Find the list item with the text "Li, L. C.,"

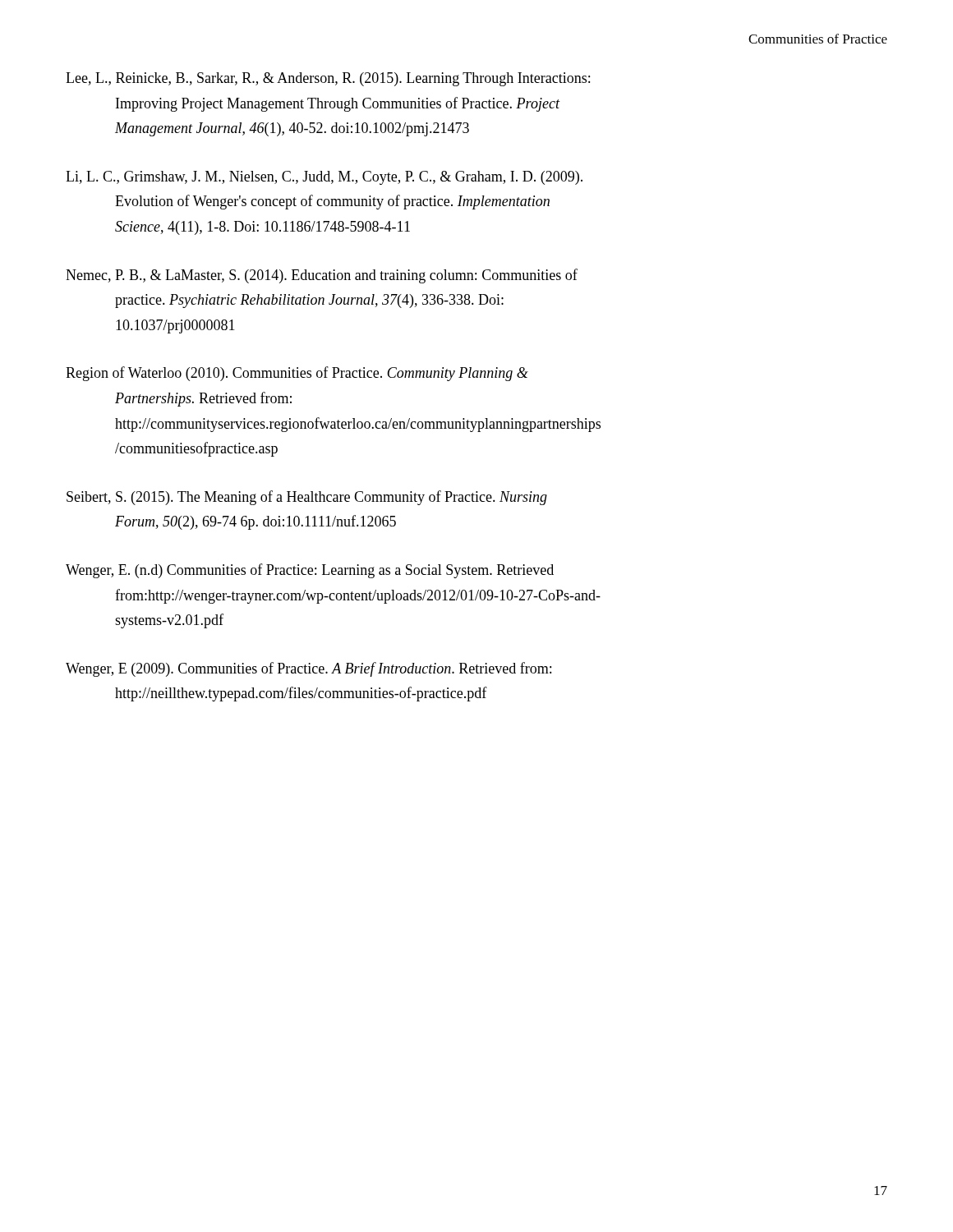tap(476, 202)
